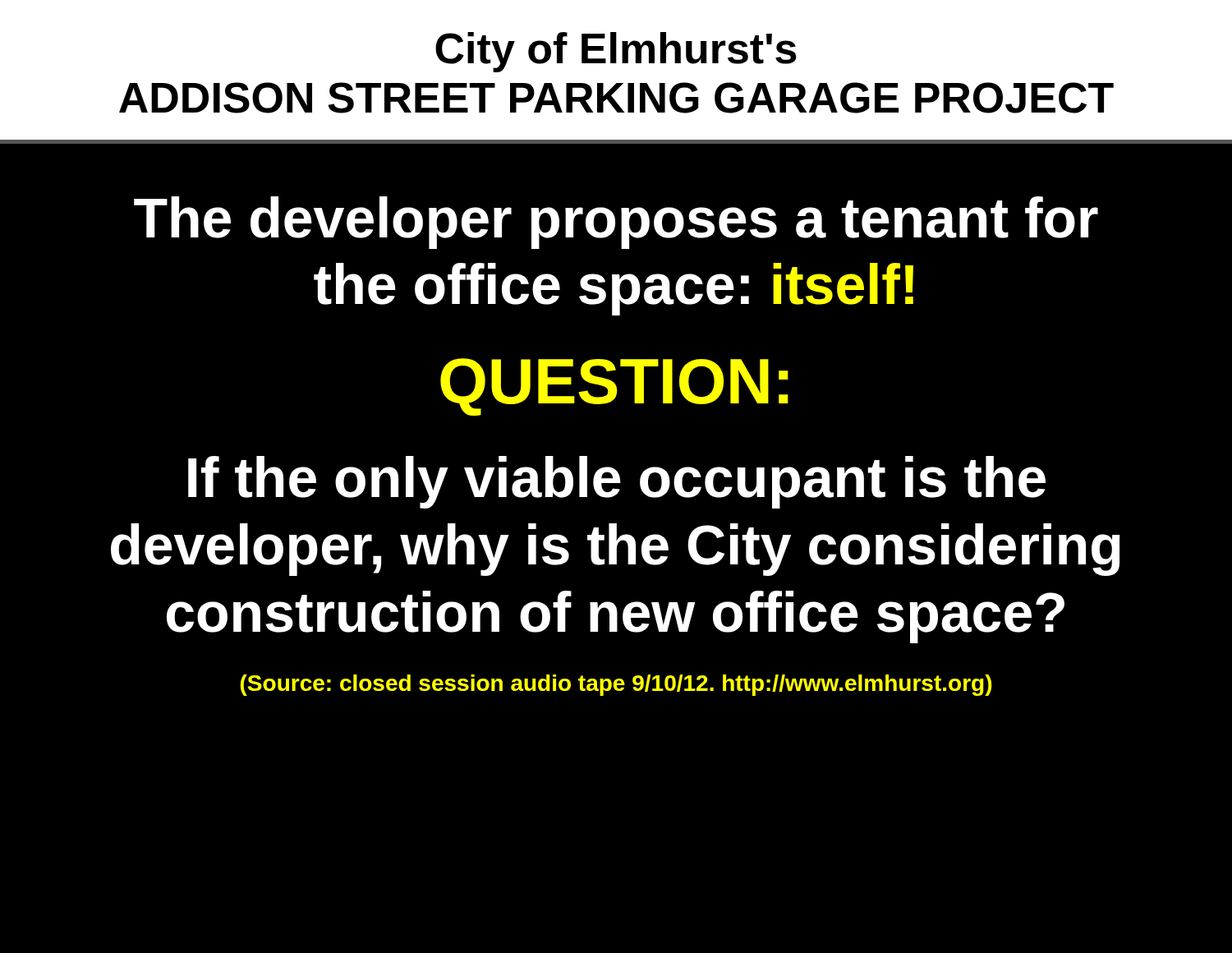Find the title that reads "City of Elmhurst's"
Viewport: 1232px width, 953px height.
click(x=616, y=74)
